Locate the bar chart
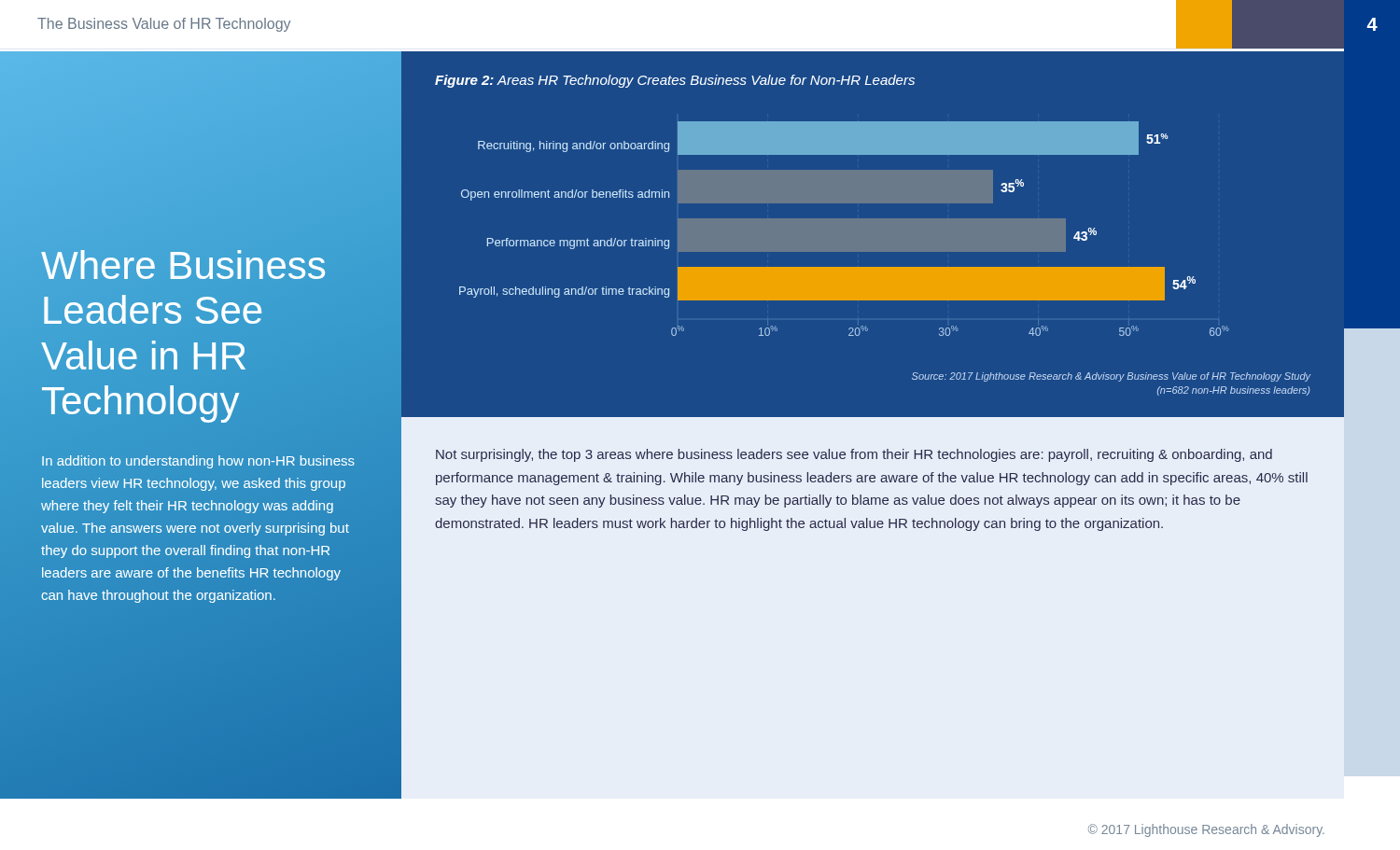1400x850 pixels. [873, 232]
